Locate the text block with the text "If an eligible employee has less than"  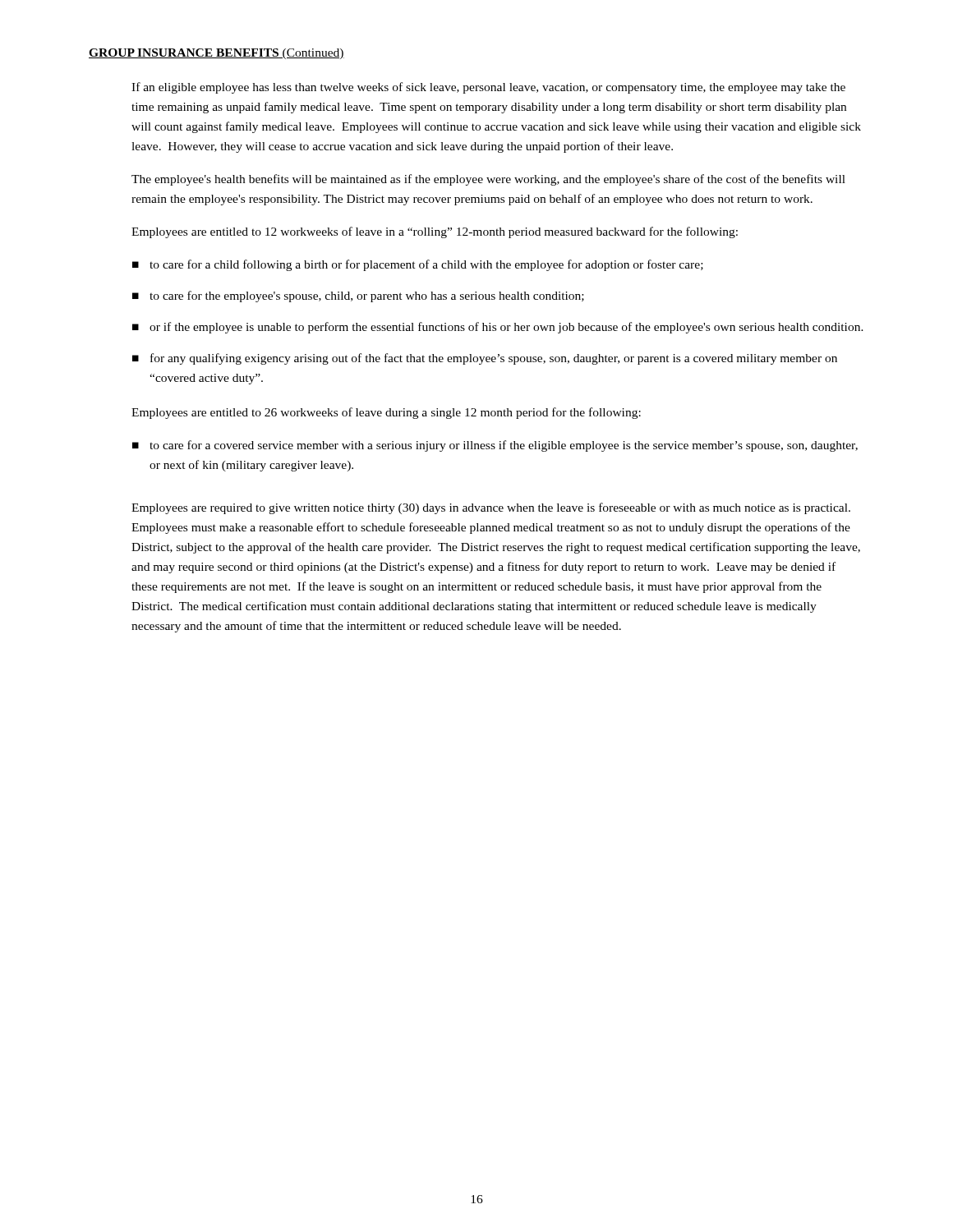496,116
